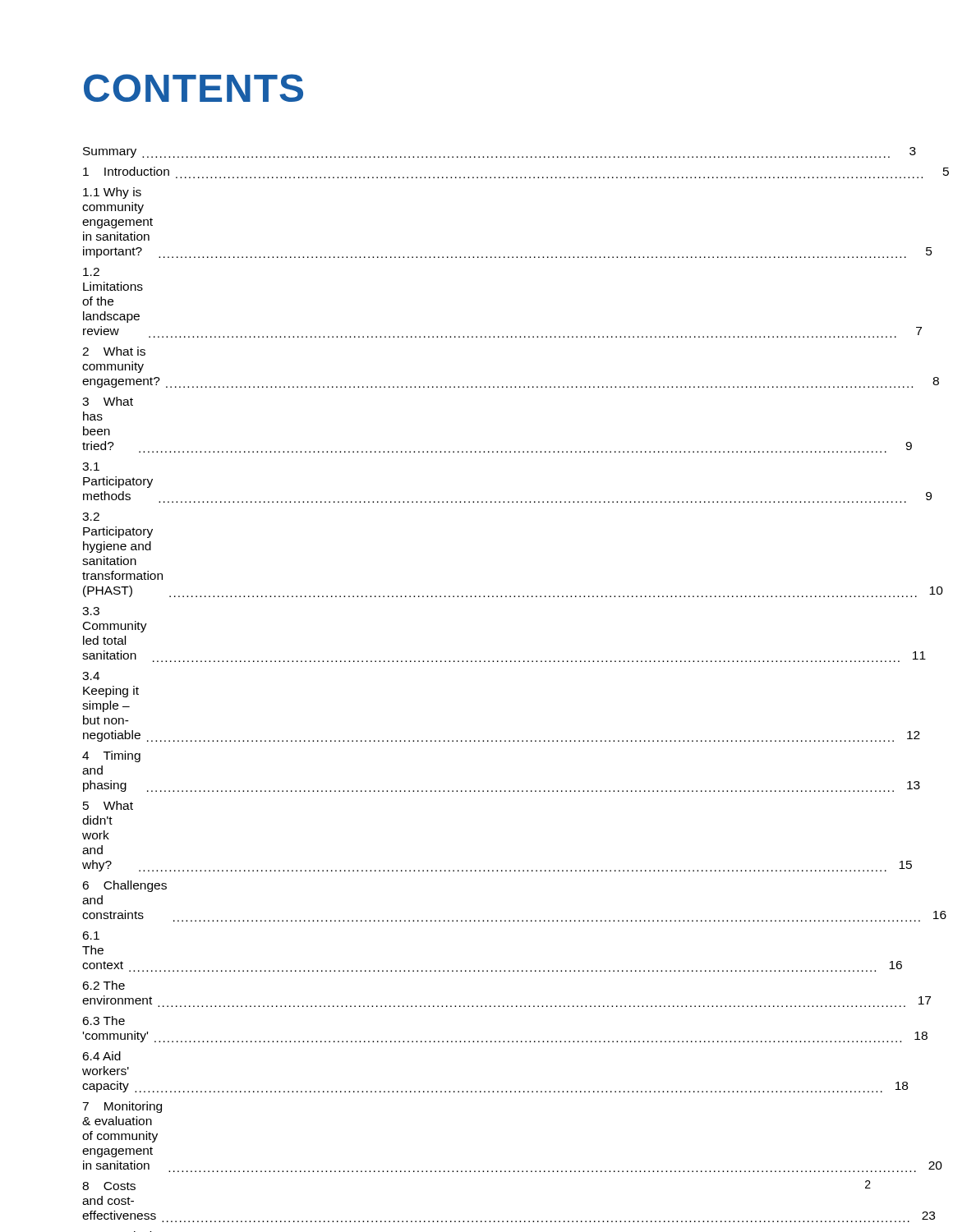
Task: Click where it says "4 Timing and phasing"
Action: [x=111, y=756]
